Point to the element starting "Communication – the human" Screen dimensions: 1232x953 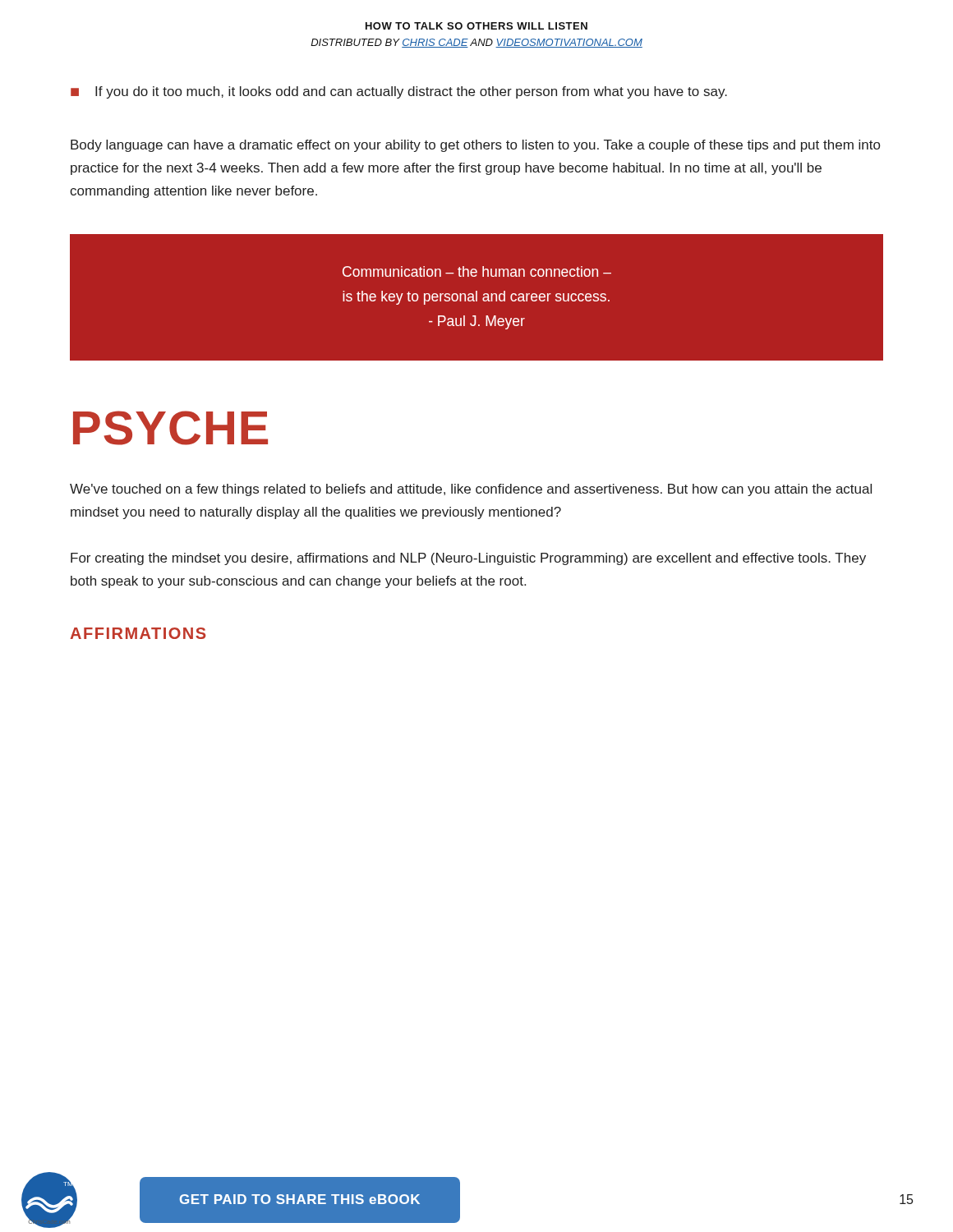476,297
